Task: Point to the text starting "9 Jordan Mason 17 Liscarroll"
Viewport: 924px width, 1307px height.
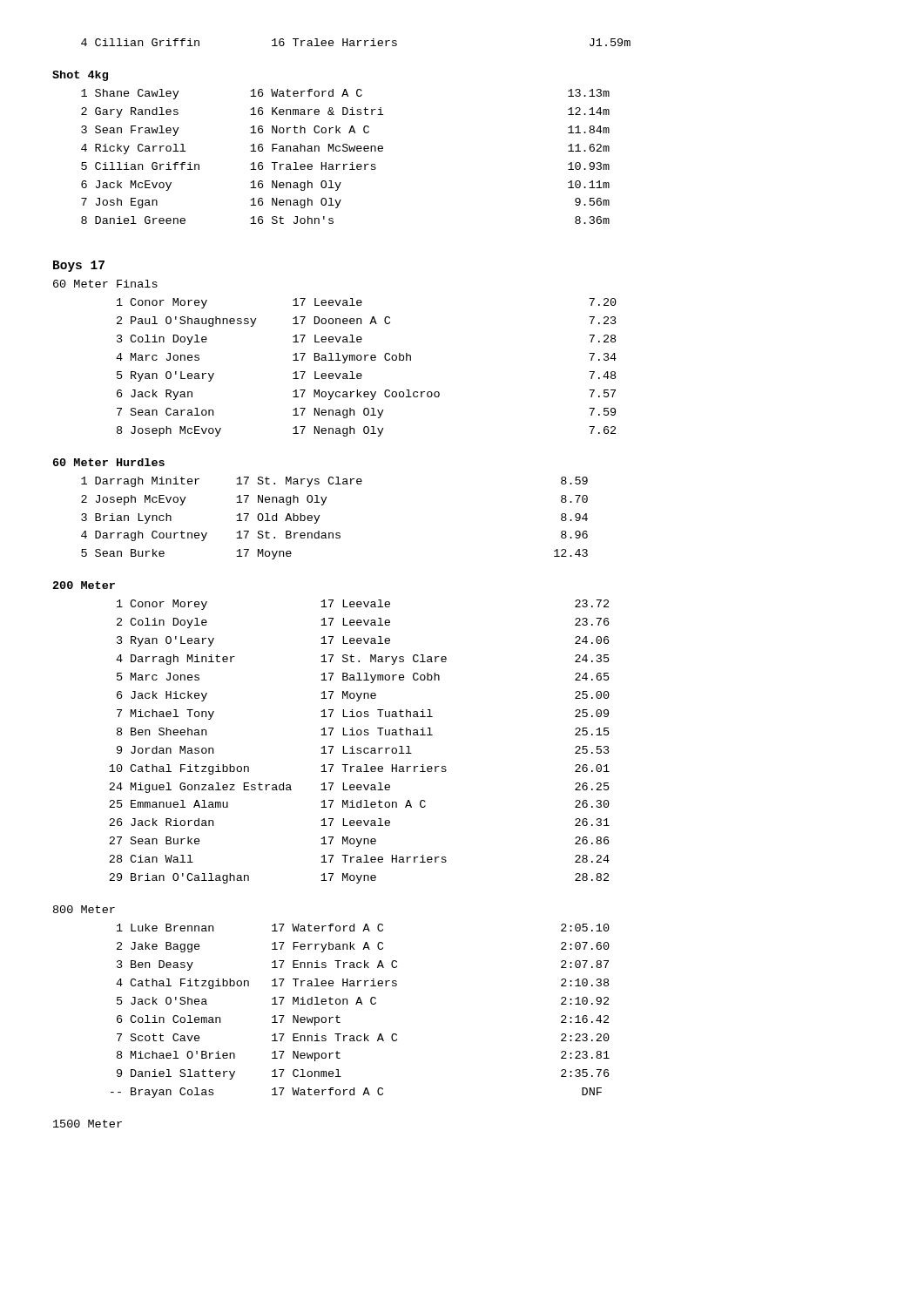Action: coord(363,750)
